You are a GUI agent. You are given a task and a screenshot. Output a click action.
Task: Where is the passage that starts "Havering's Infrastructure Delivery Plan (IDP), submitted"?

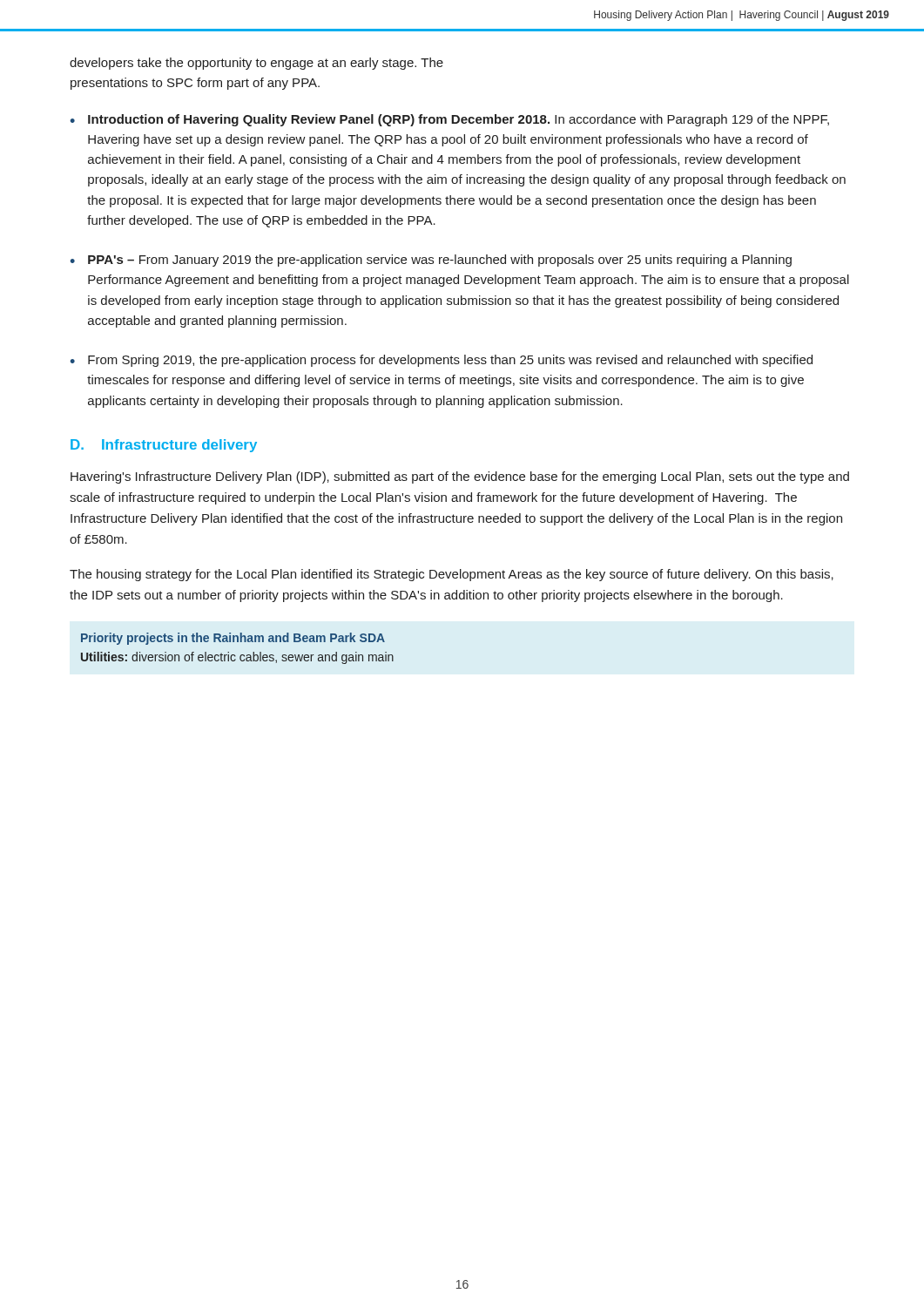point(460,507)
